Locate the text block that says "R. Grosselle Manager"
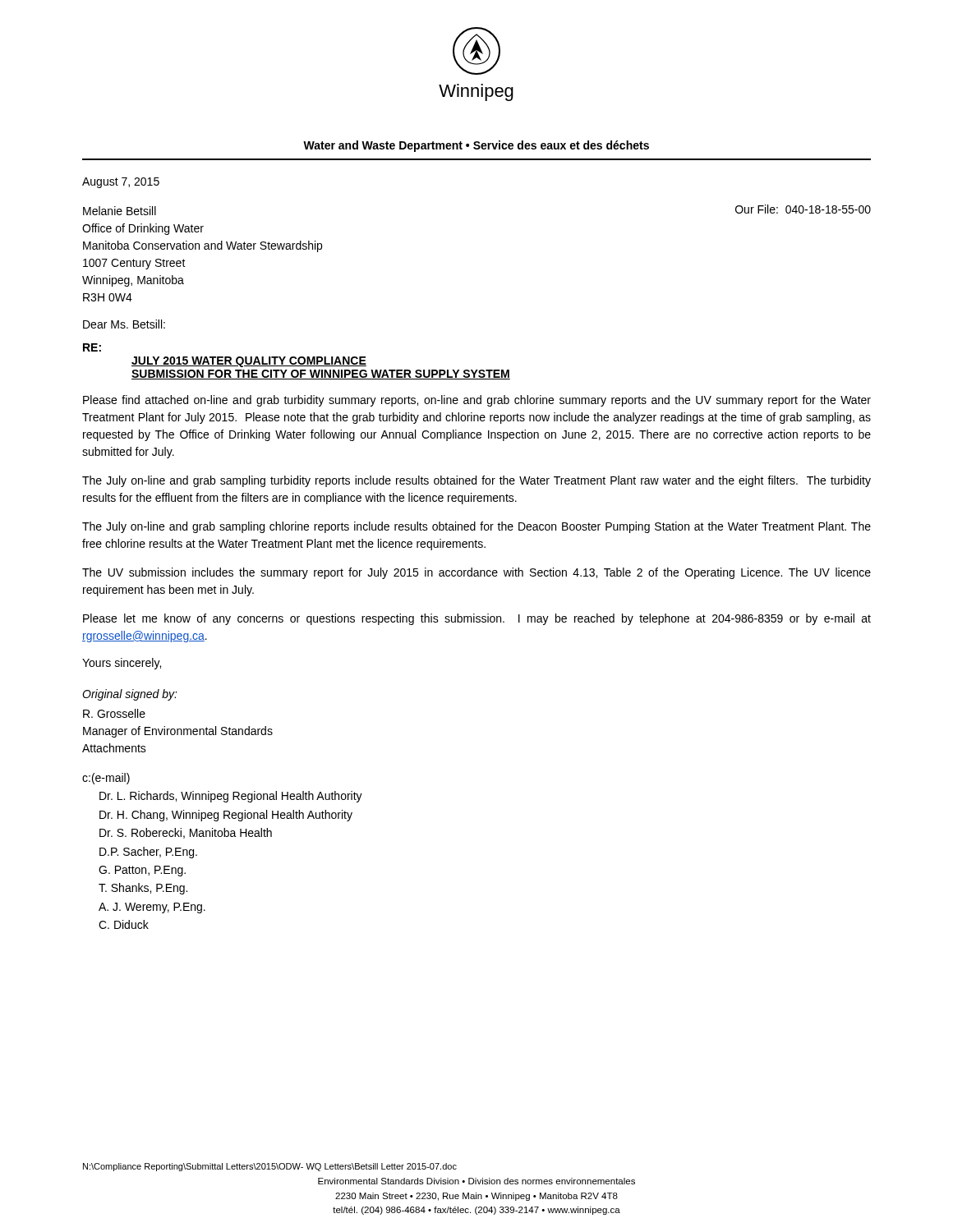 pyautogui.click(x=177, y=731)
